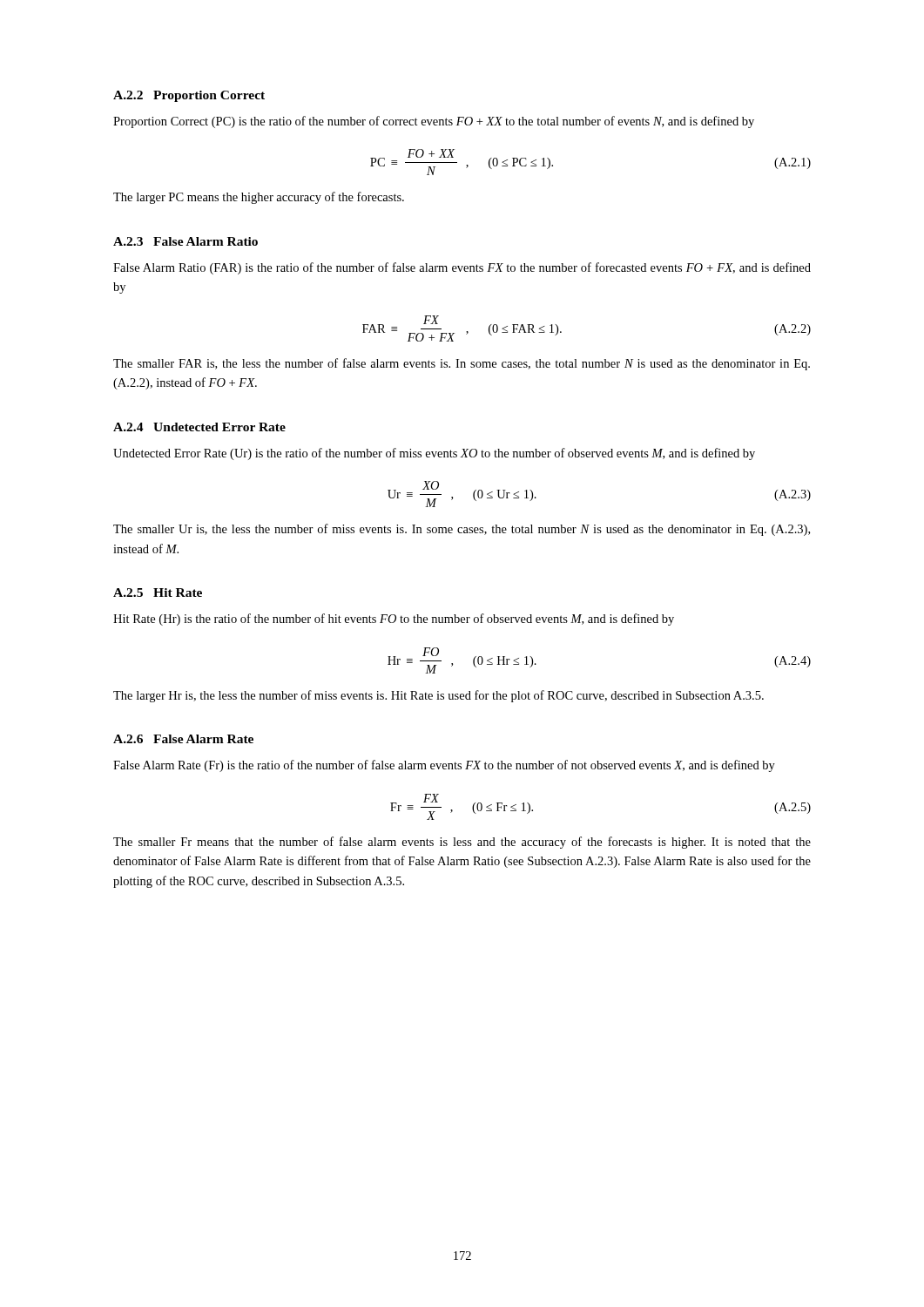Click on the element starting "PC ≡ FO + XX N"
This screenshot has height=1307, width=924.
pos(462,163)
